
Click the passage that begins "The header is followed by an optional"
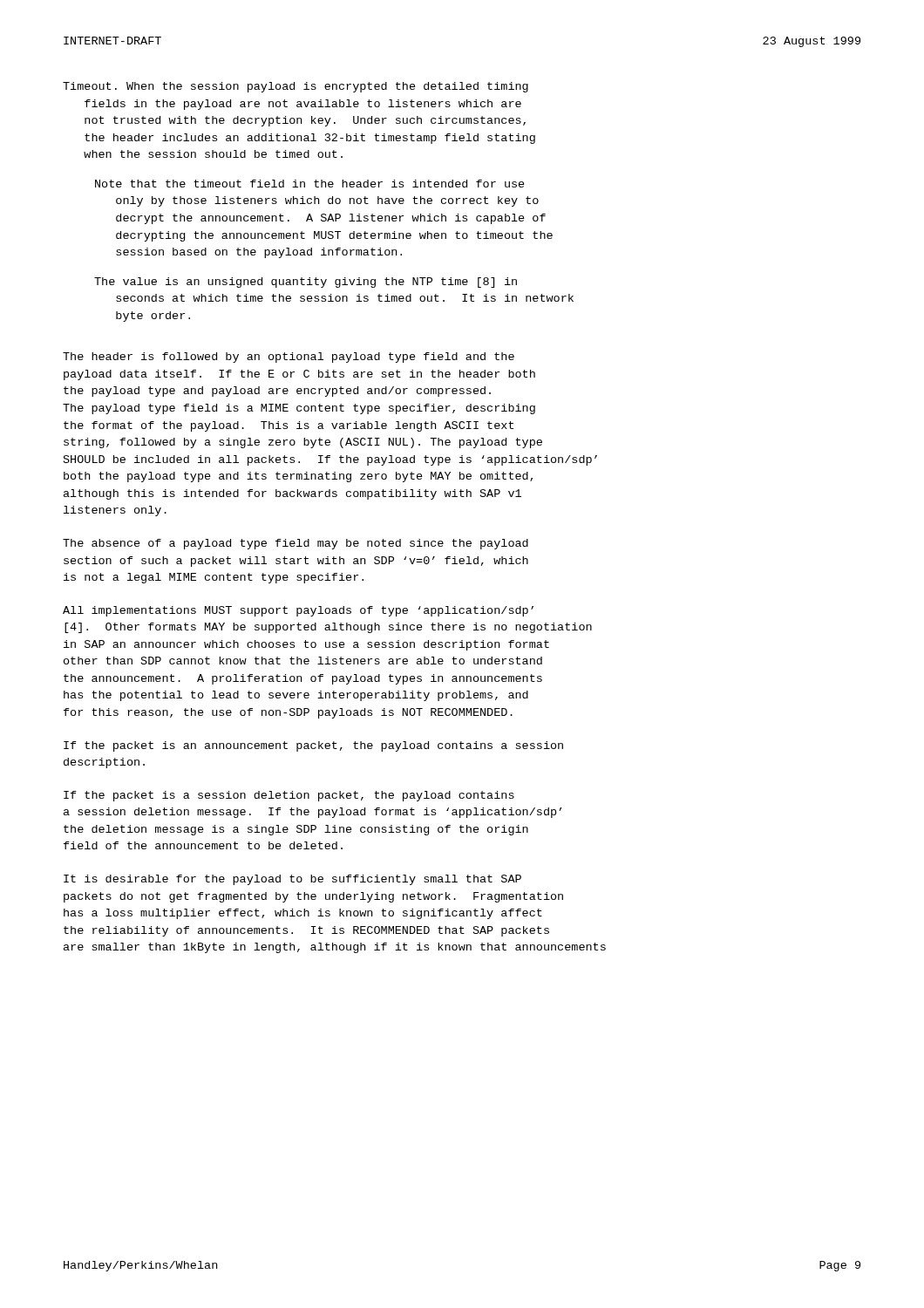click(462, 434)
